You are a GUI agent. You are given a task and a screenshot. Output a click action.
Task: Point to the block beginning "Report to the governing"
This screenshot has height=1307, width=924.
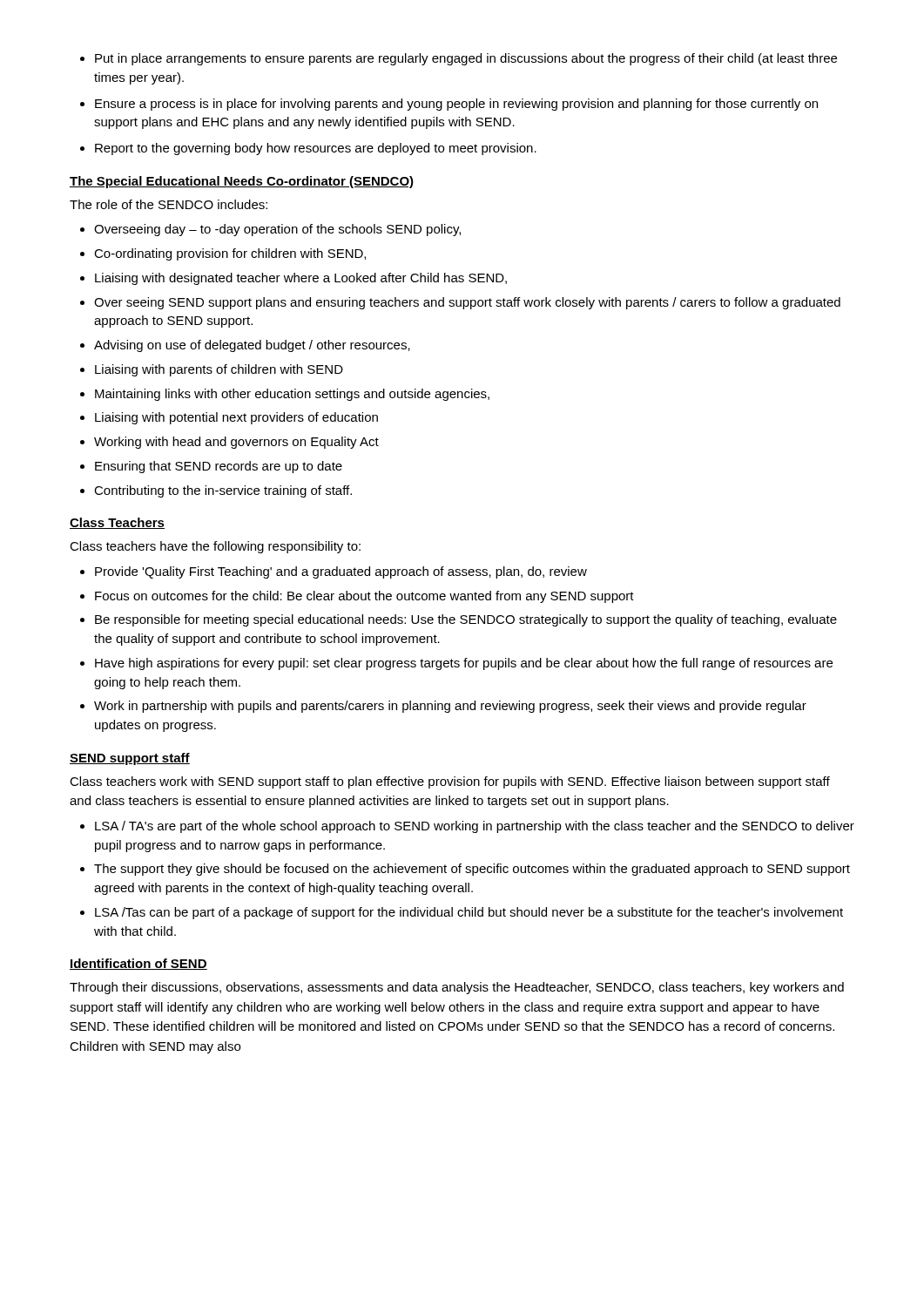tap(316, 148)
